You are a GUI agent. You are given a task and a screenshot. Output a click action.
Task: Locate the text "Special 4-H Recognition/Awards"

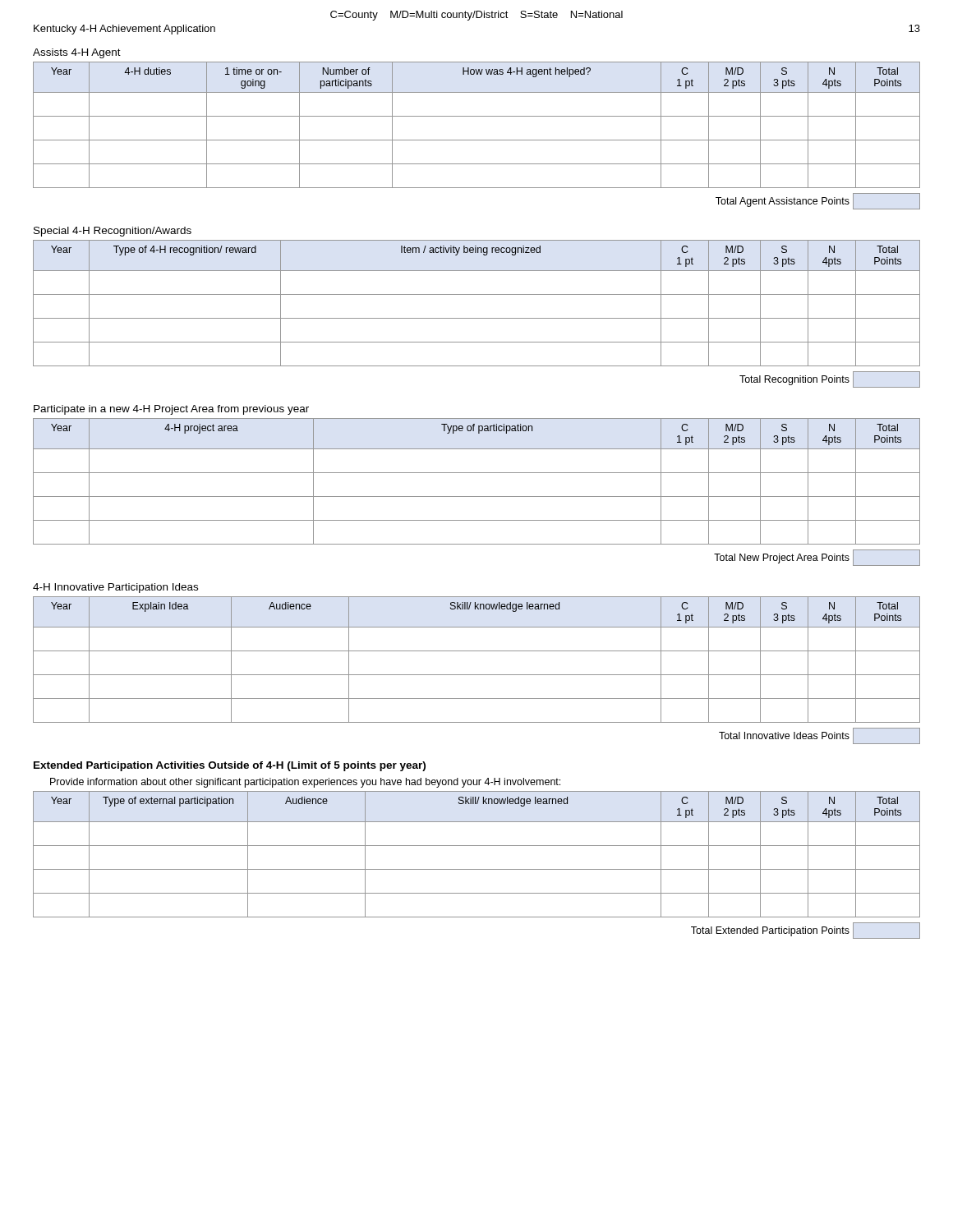click(x=112, y=230)
